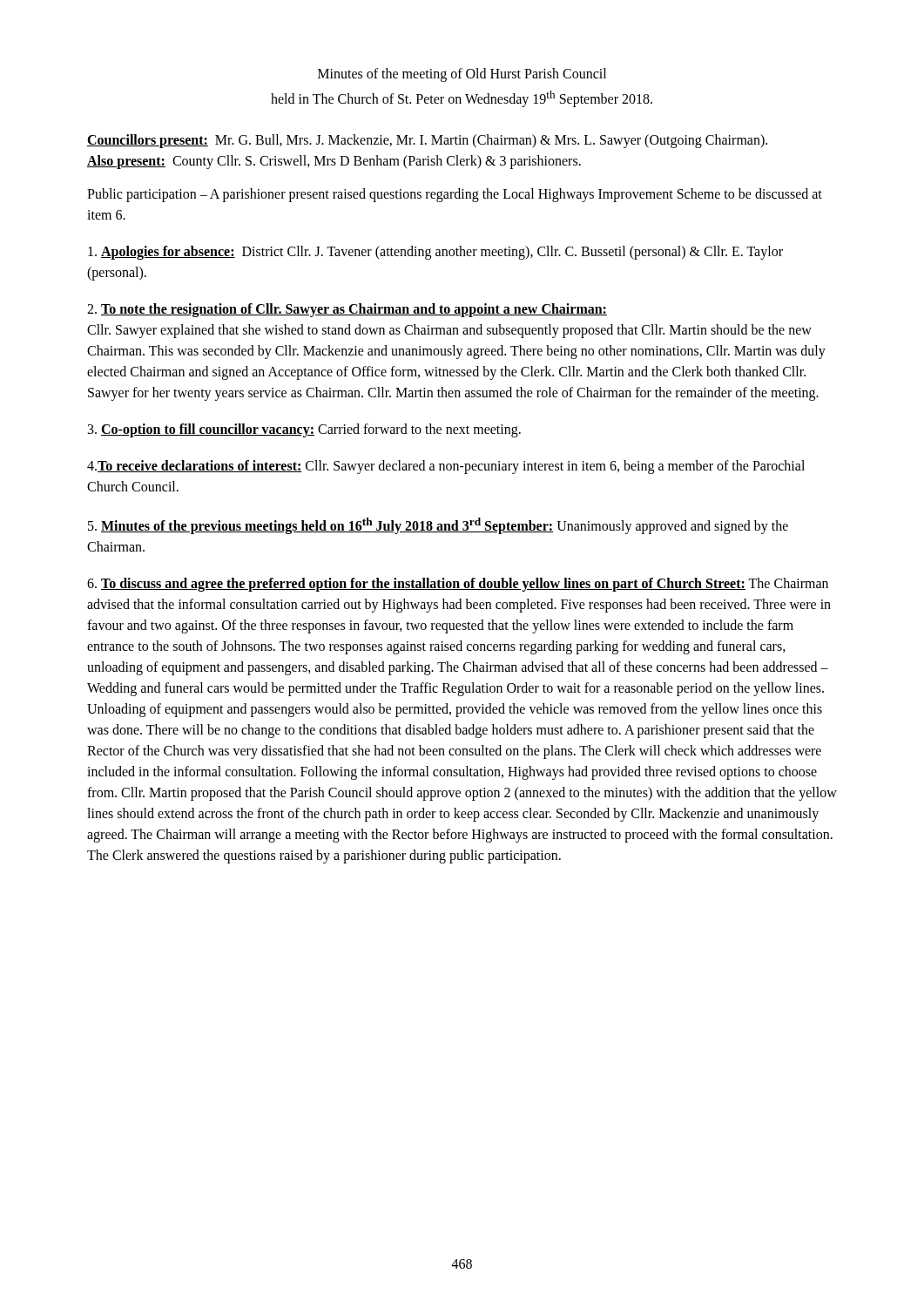924x1307 pixels.
Task: Point to the block beginning "5. Minutes of the previous meetings held on"
Action: coord(438,534)
